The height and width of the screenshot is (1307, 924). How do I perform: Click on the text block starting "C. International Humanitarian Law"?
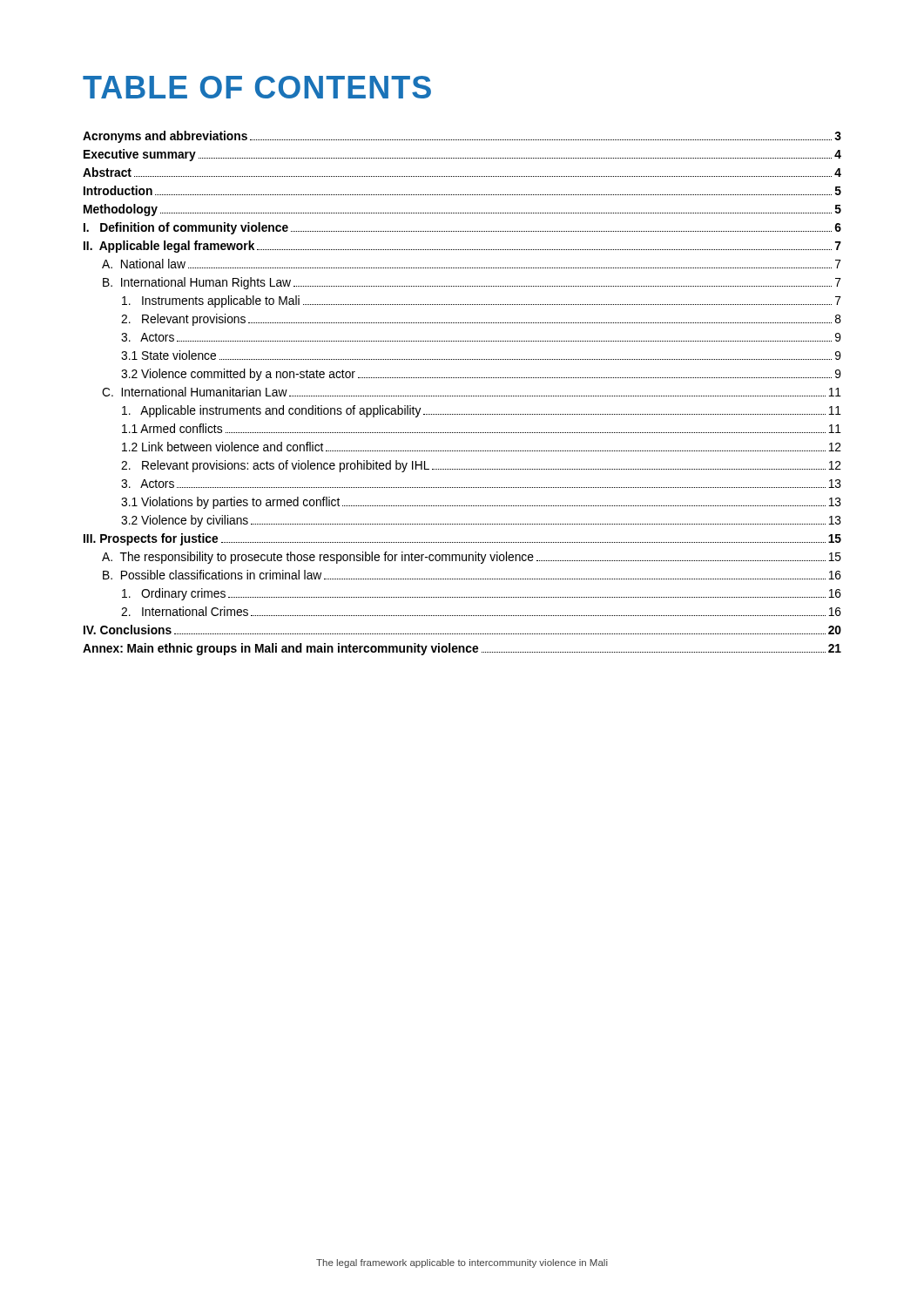point(472,393)
